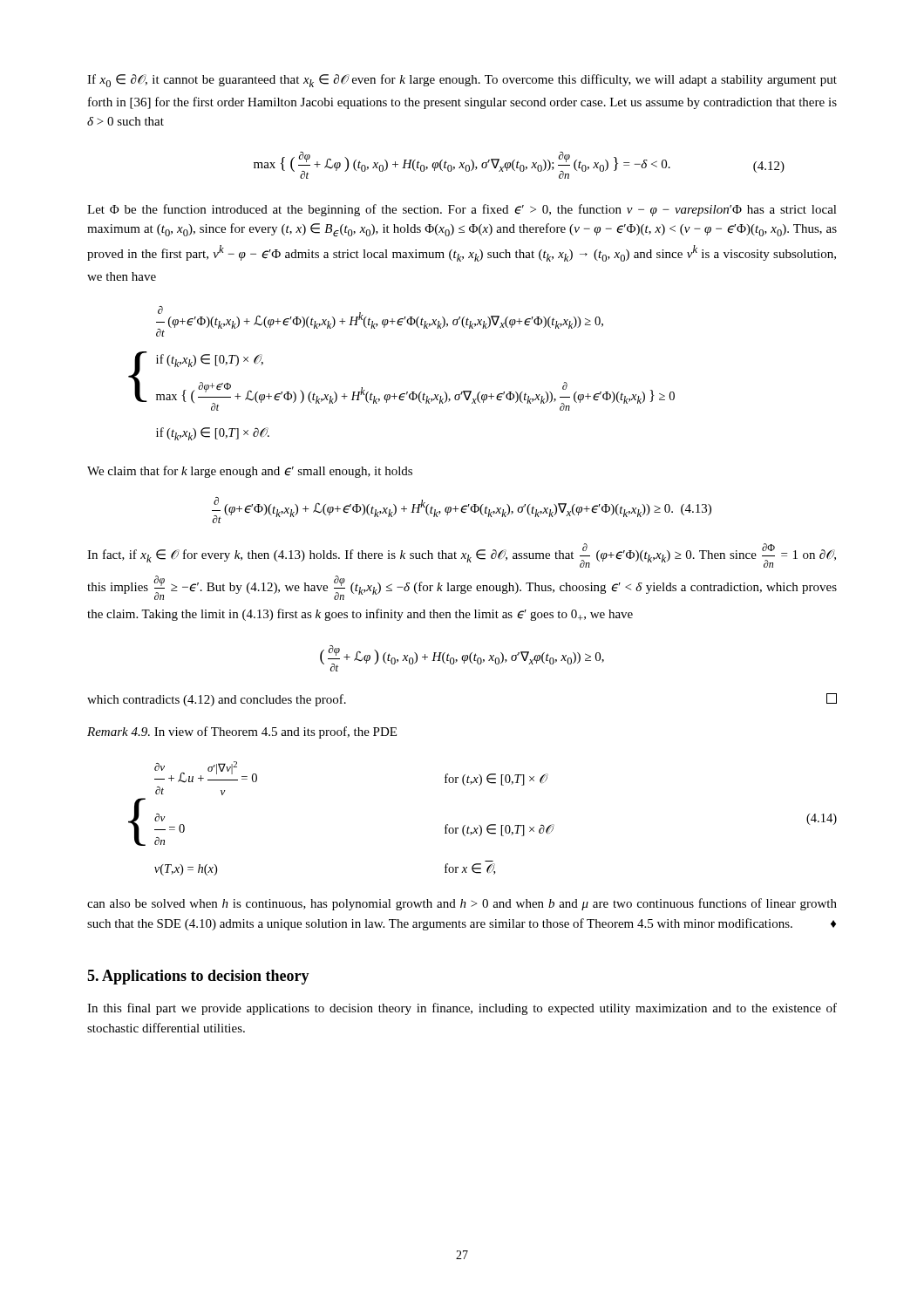Locate the formula that reads "∂ ∂t (φ+ϵ′Φ)(tk,xk) + ℒ(φ+ϵ′Φ)(tk,xk) + Hk(tk,"

pos(462,510)
